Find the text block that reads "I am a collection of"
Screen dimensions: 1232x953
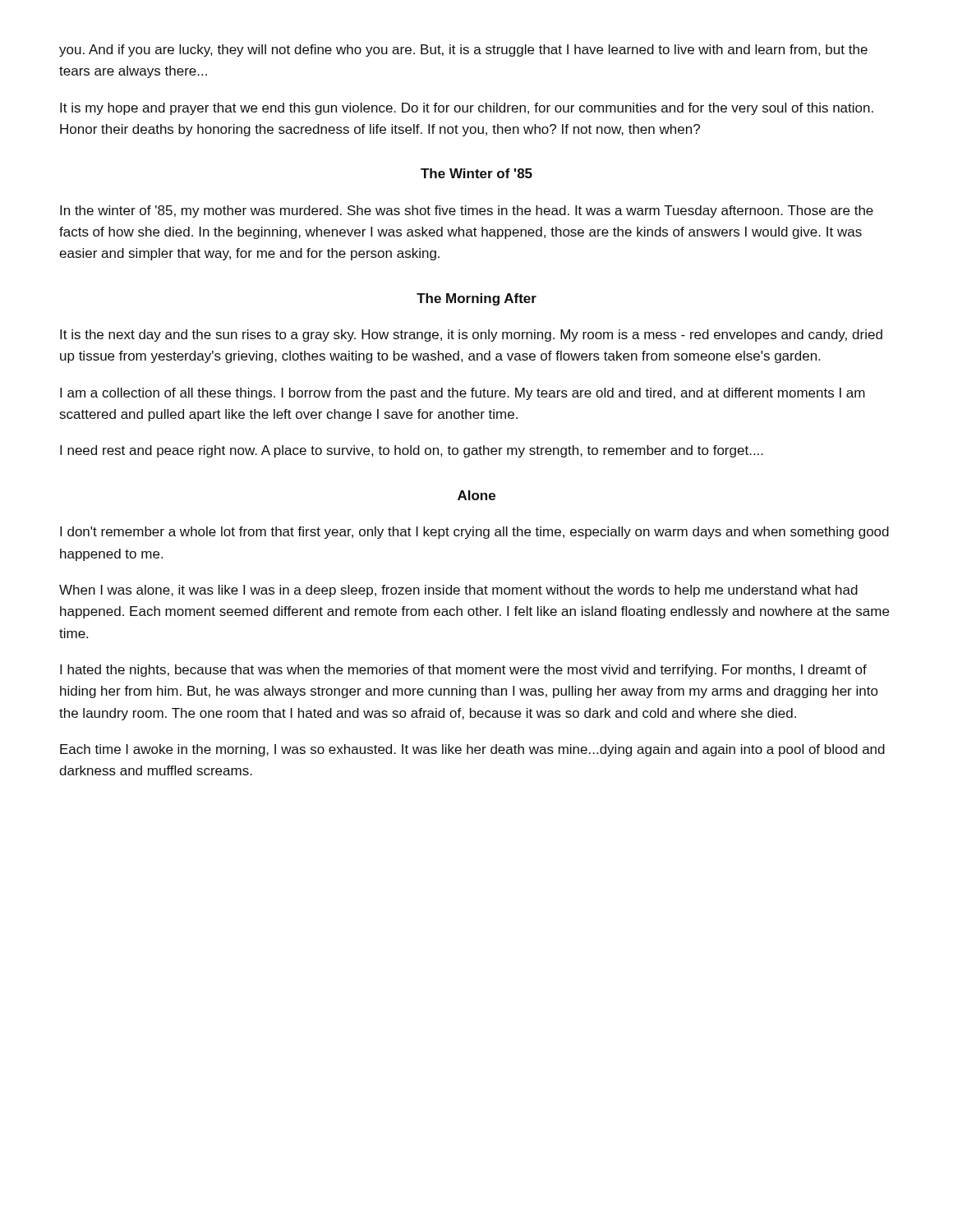click(x=462, y=404)
